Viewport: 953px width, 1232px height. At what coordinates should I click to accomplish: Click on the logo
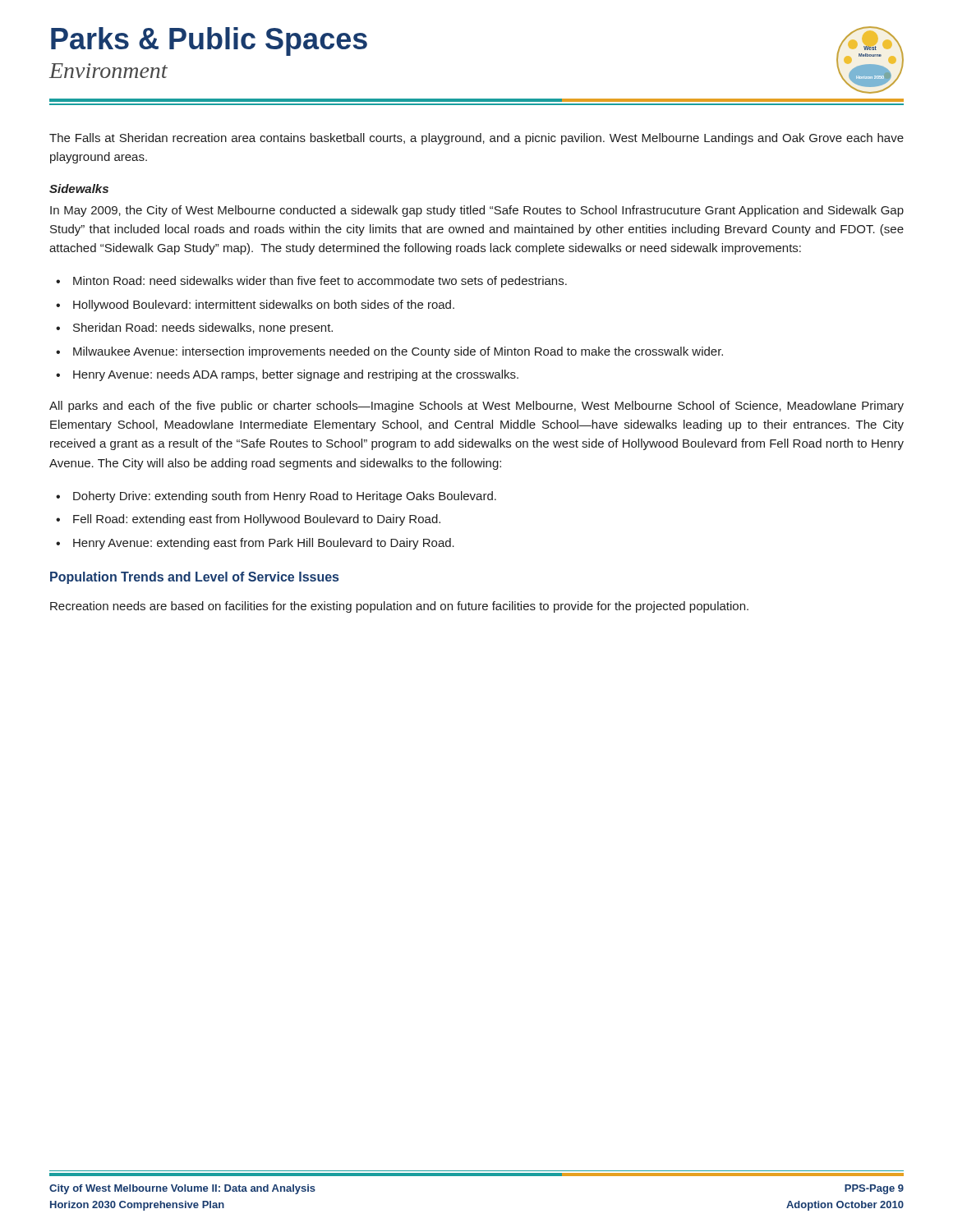click(870, 60)
